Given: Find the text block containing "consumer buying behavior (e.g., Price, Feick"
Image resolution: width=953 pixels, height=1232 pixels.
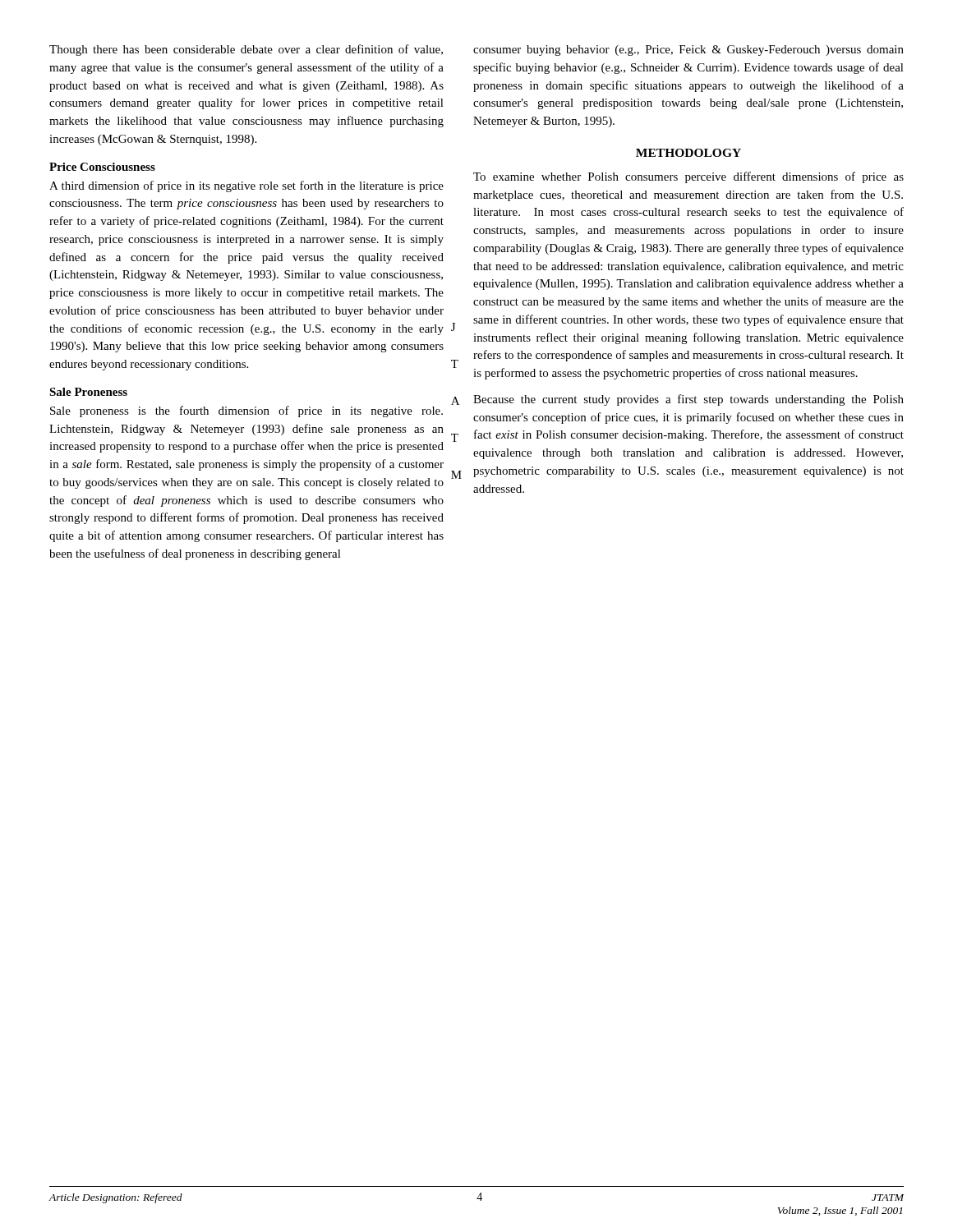Looking at the screenshot, I should point(688,86).
